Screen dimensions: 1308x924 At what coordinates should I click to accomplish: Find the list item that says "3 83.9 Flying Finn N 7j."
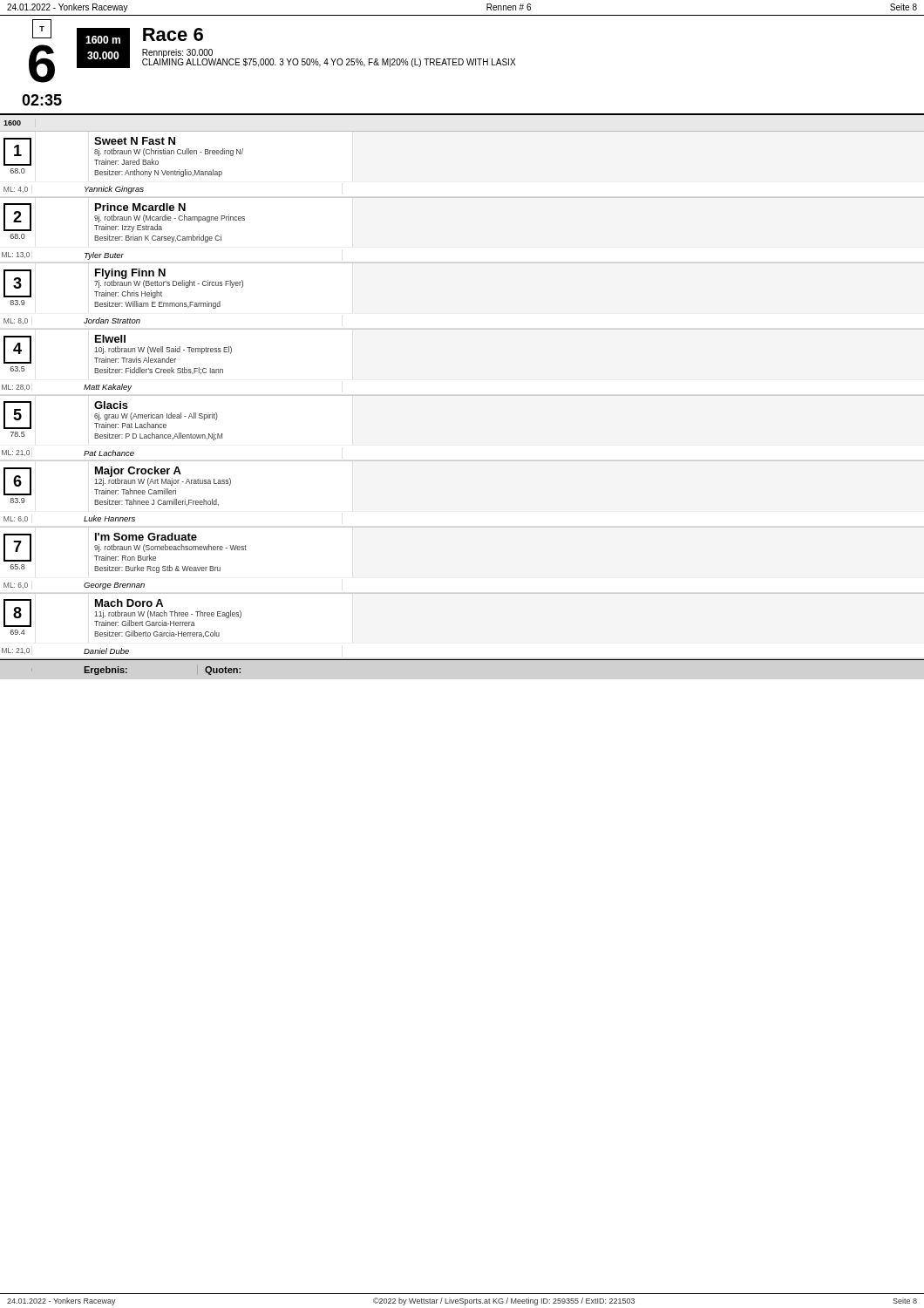click(123, 283)
